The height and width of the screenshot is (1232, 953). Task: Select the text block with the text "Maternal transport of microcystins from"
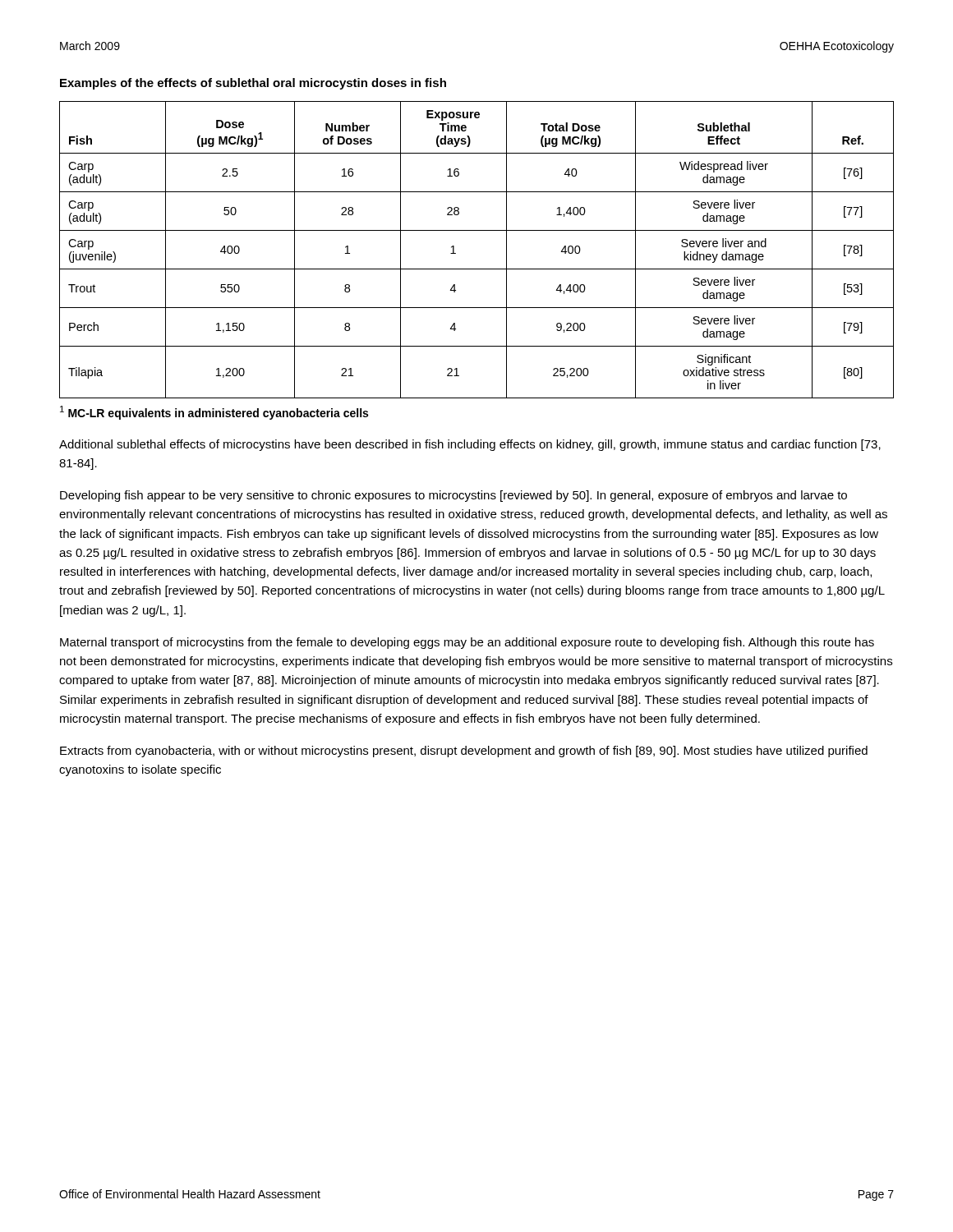coord(476,680)
